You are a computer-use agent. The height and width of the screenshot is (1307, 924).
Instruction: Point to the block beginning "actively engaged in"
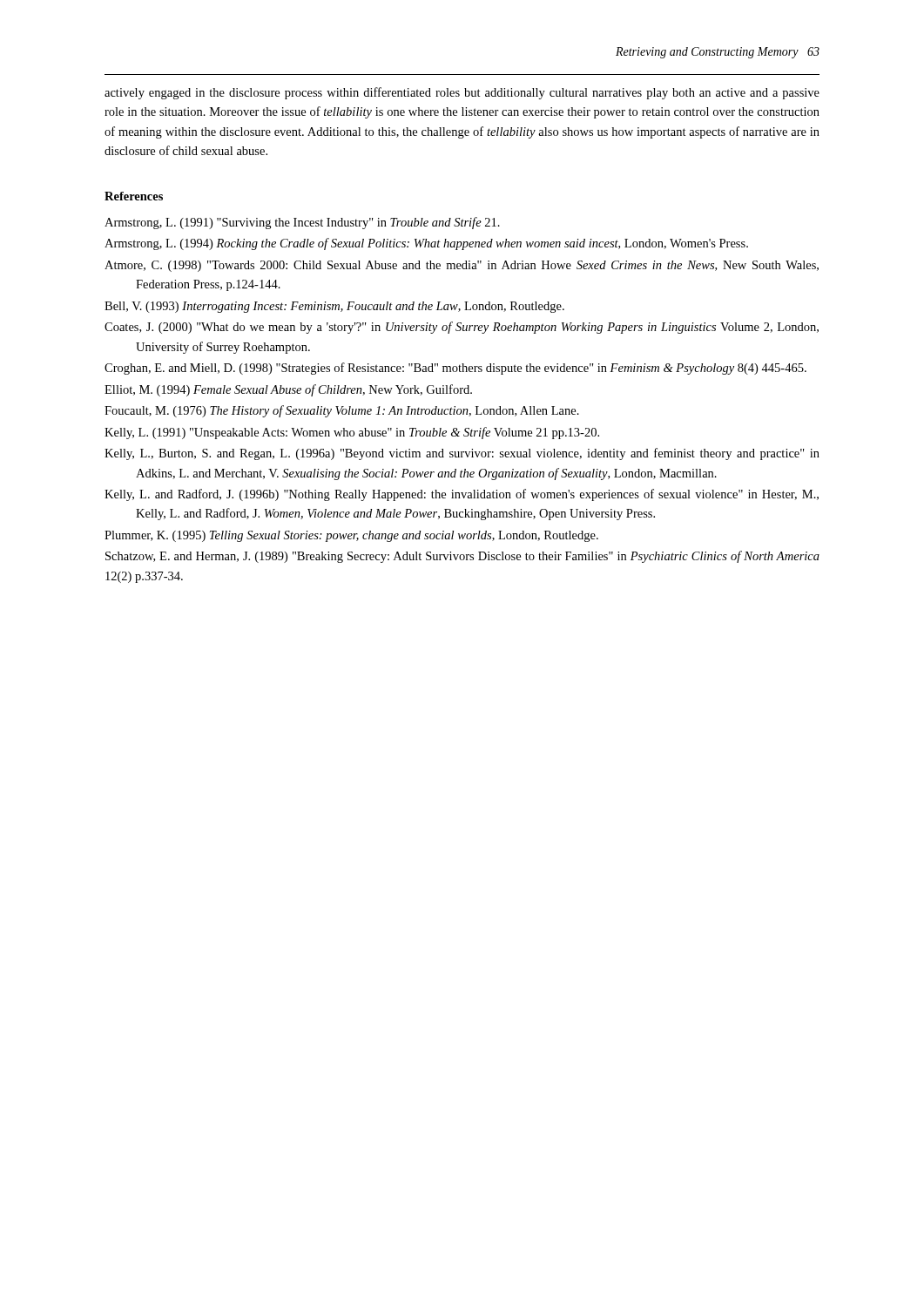462,122
